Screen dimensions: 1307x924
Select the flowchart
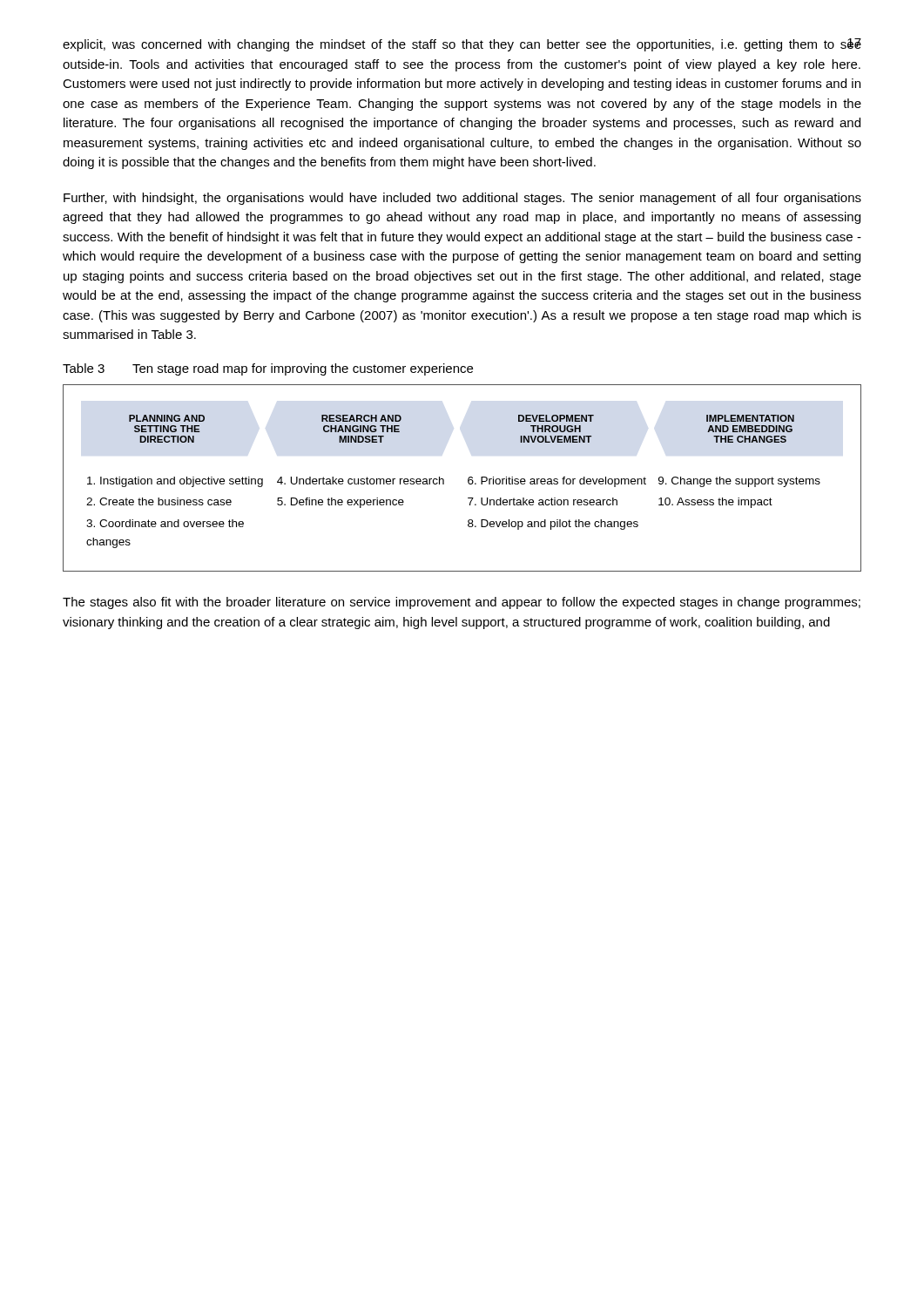[462, 478]
